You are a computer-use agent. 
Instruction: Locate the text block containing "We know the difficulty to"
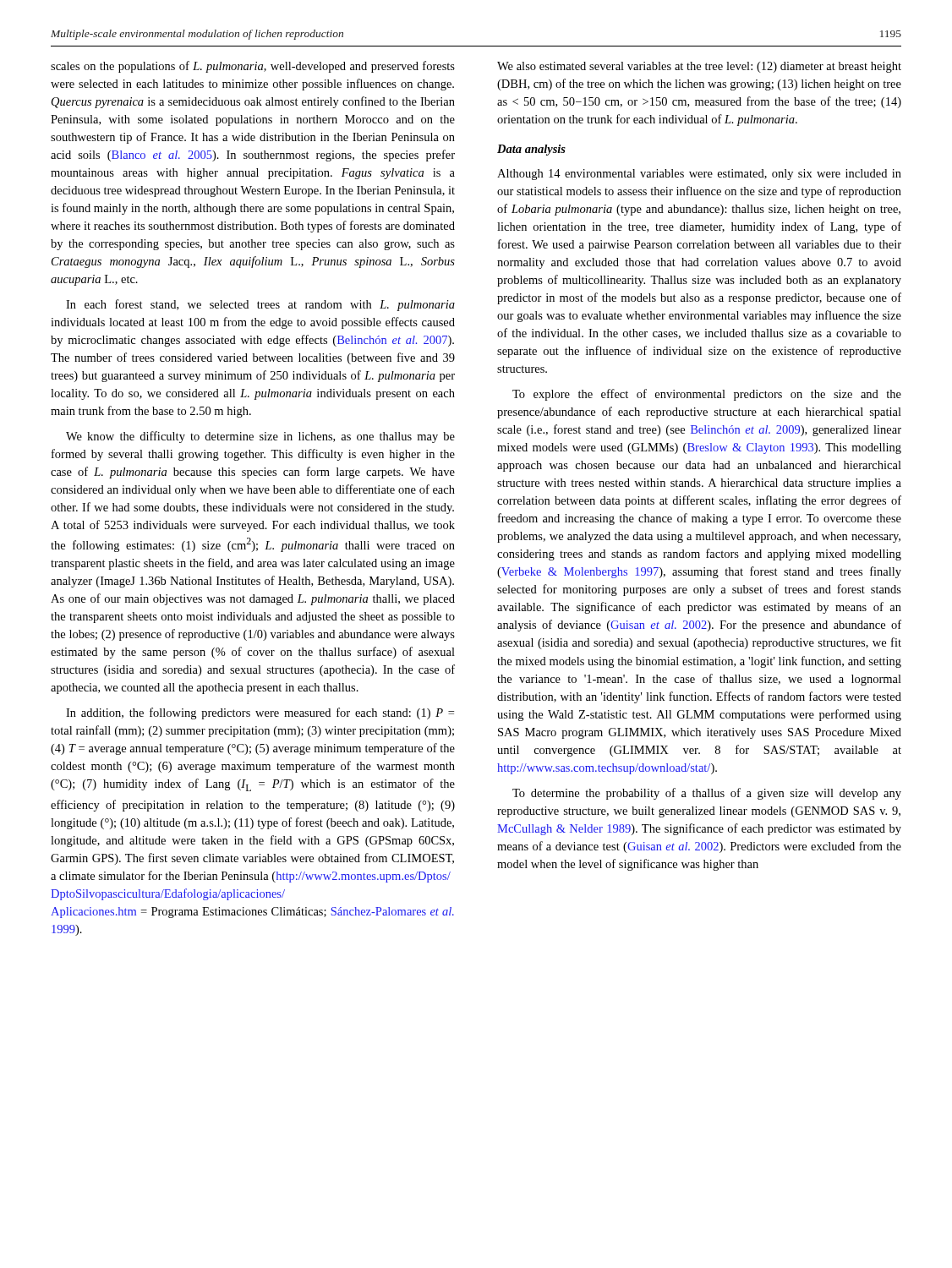coord(253,562)
